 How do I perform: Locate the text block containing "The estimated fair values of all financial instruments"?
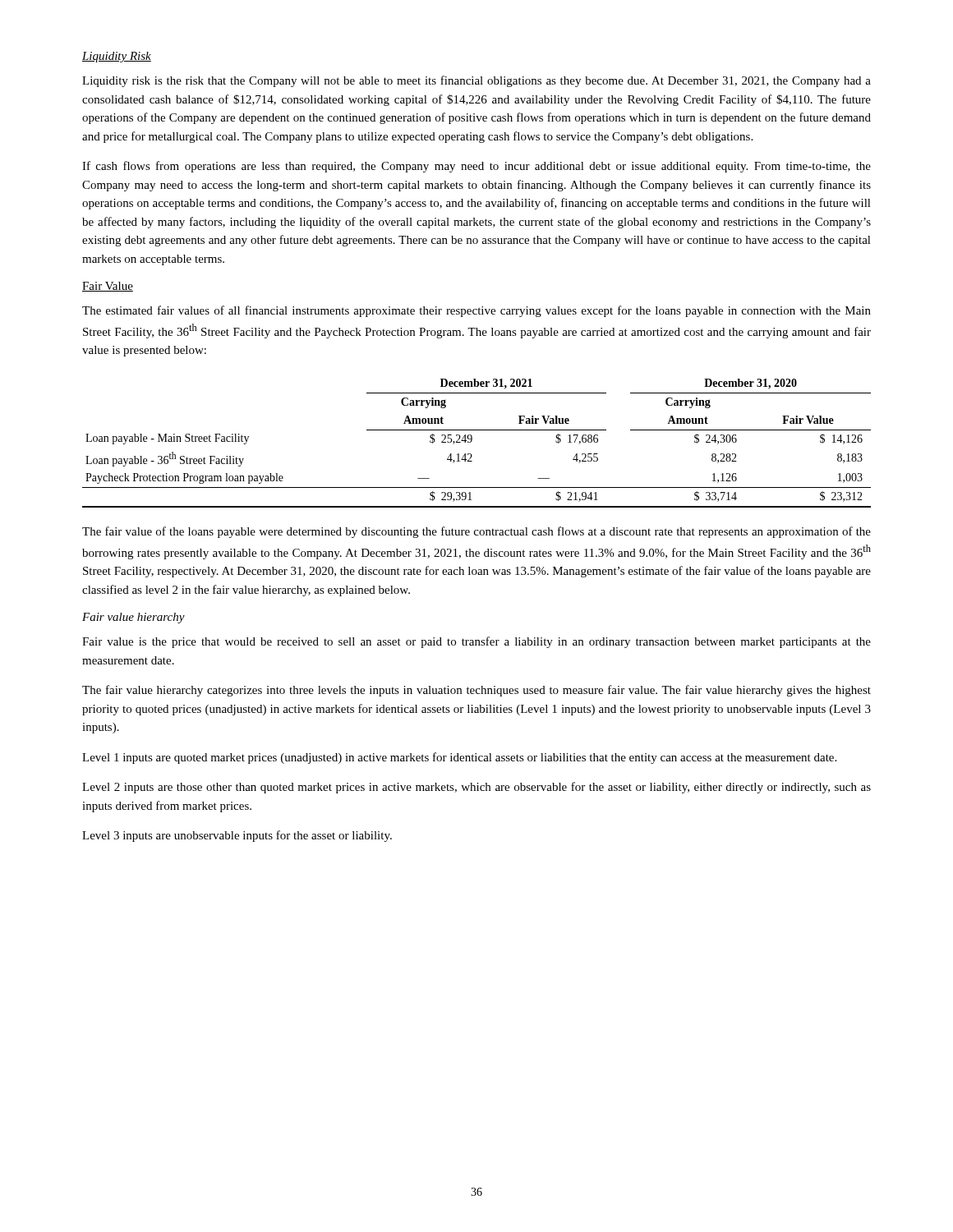point(476,330)
